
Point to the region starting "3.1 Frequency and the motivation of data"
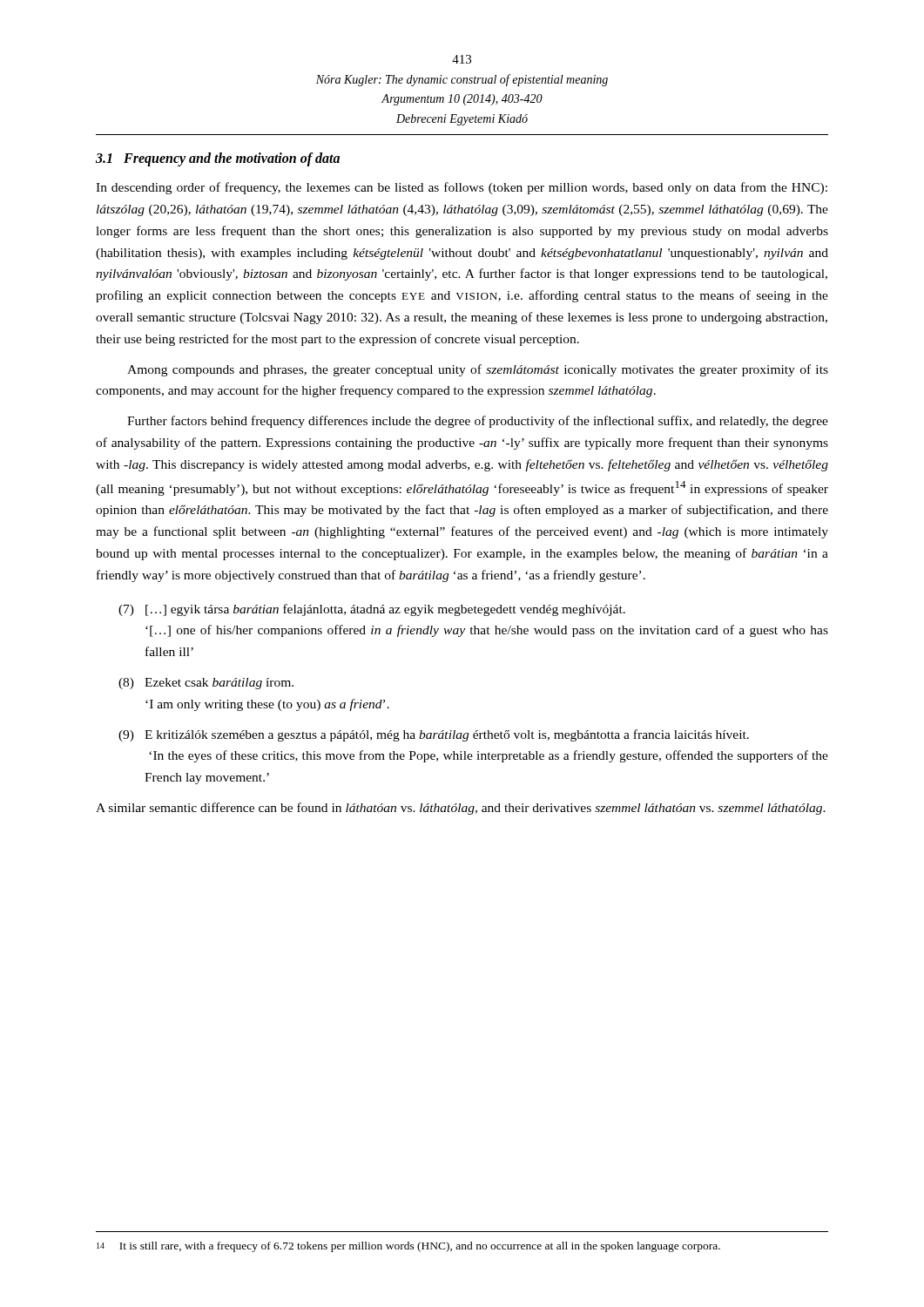click(218, 158)
